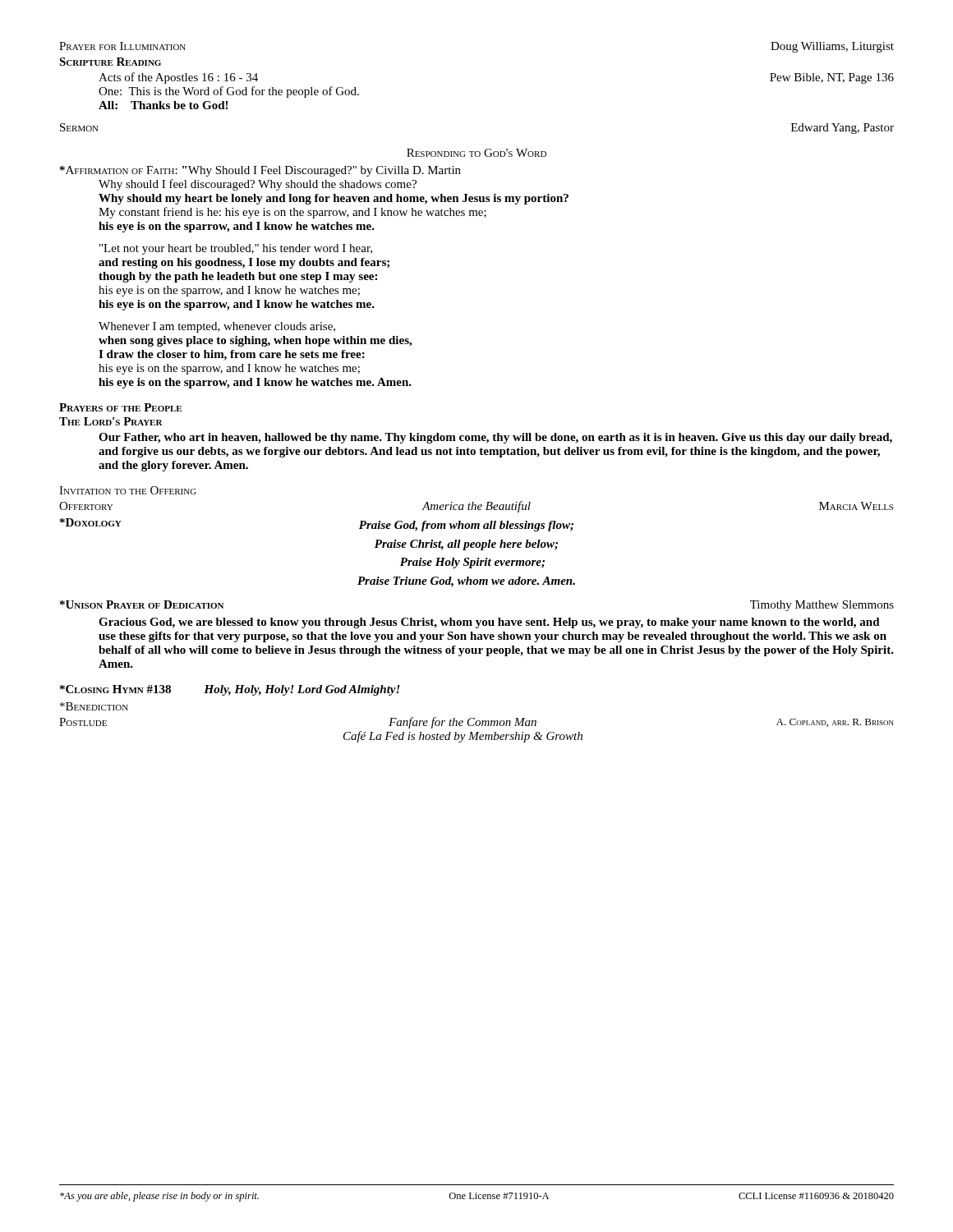The width and height of the screenshot is (953, 1232).
Task: Locate the section header containing "Responding to God's Word"
Action: (x=476, y=153)
